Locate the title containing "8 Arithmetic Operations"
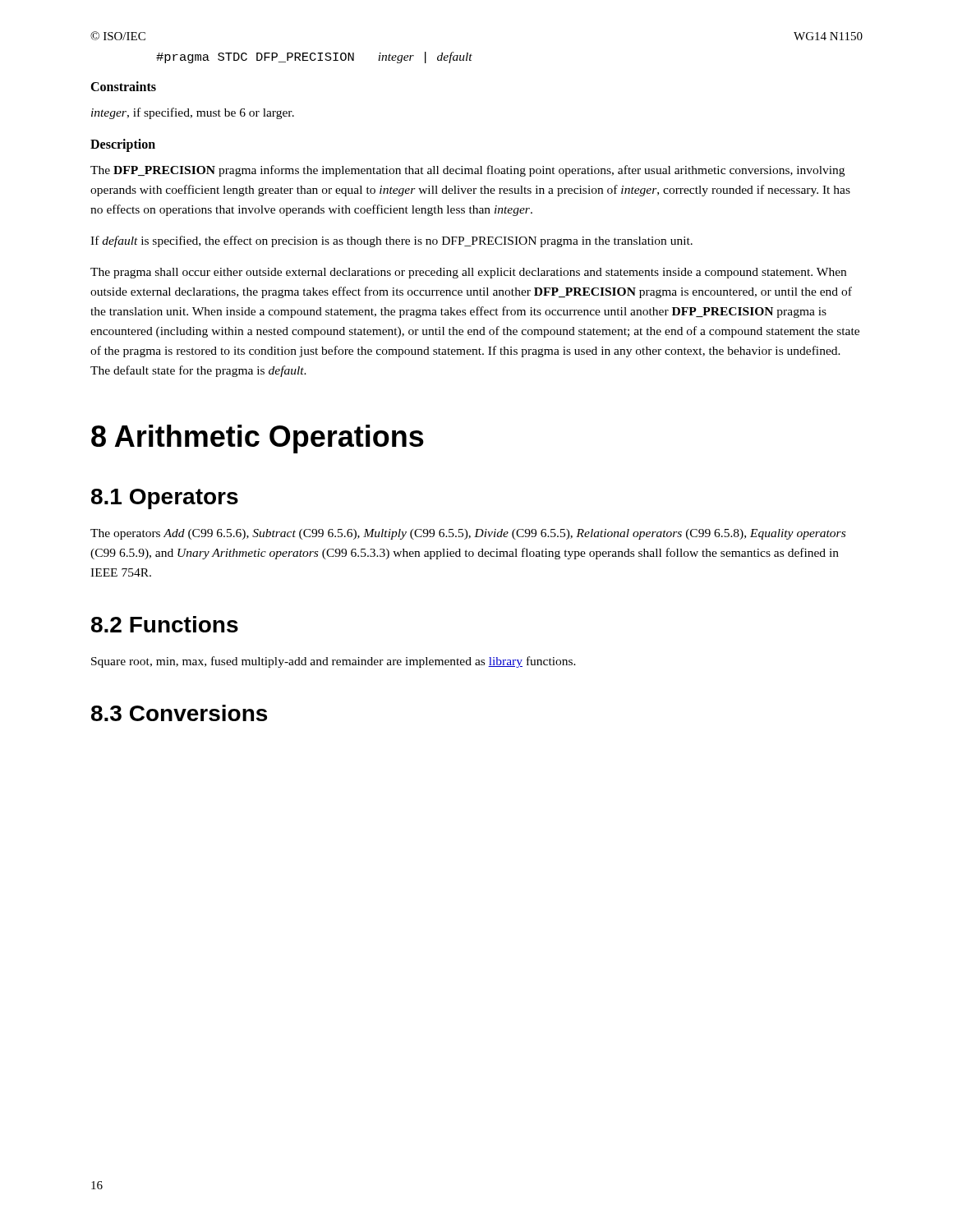Image resolution: width=953 pixels, height=1232 pixels. click(257, 437)
